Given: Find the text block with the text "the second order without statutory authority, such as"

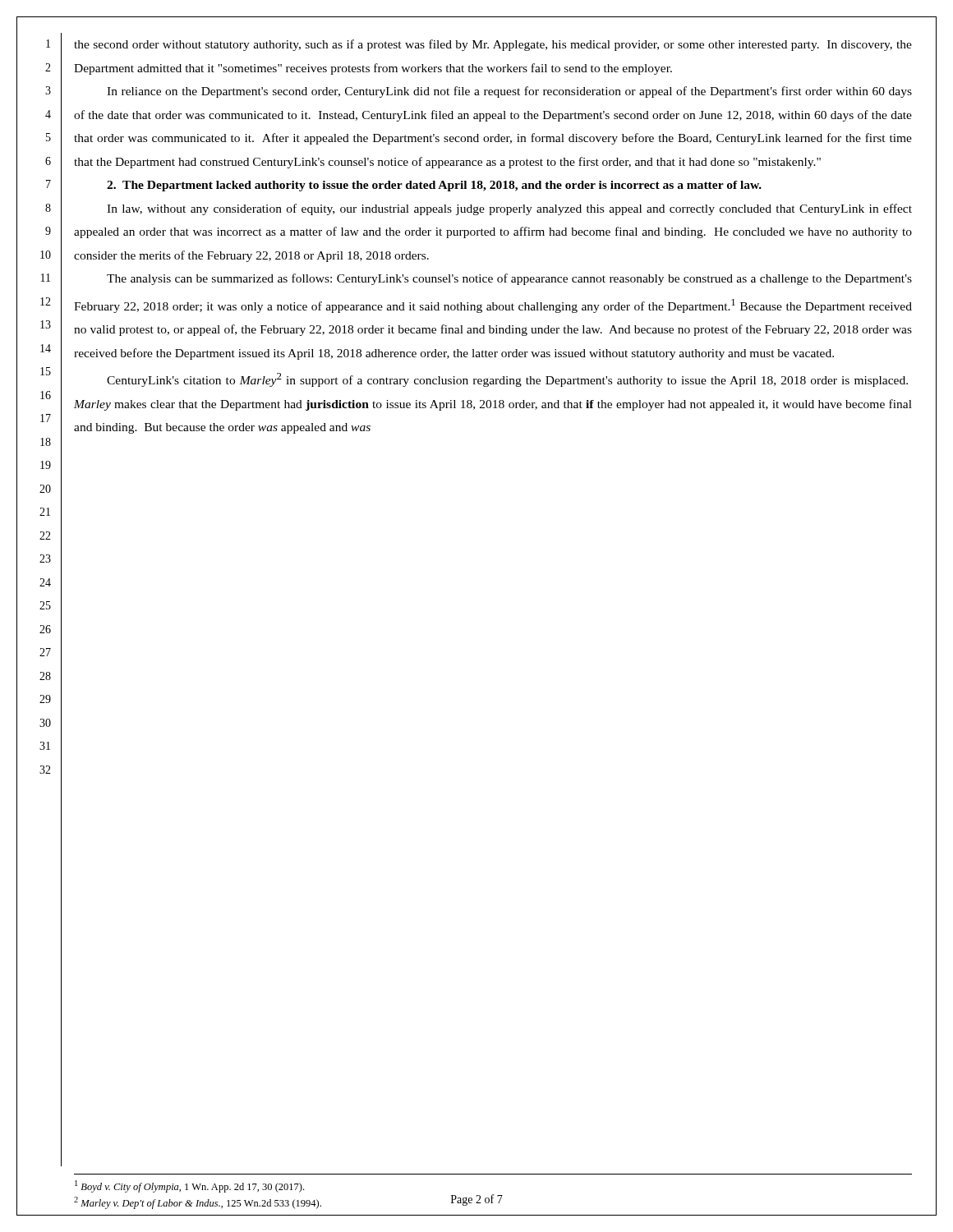Looking at the screenshot, I should (x=493, y=56).
